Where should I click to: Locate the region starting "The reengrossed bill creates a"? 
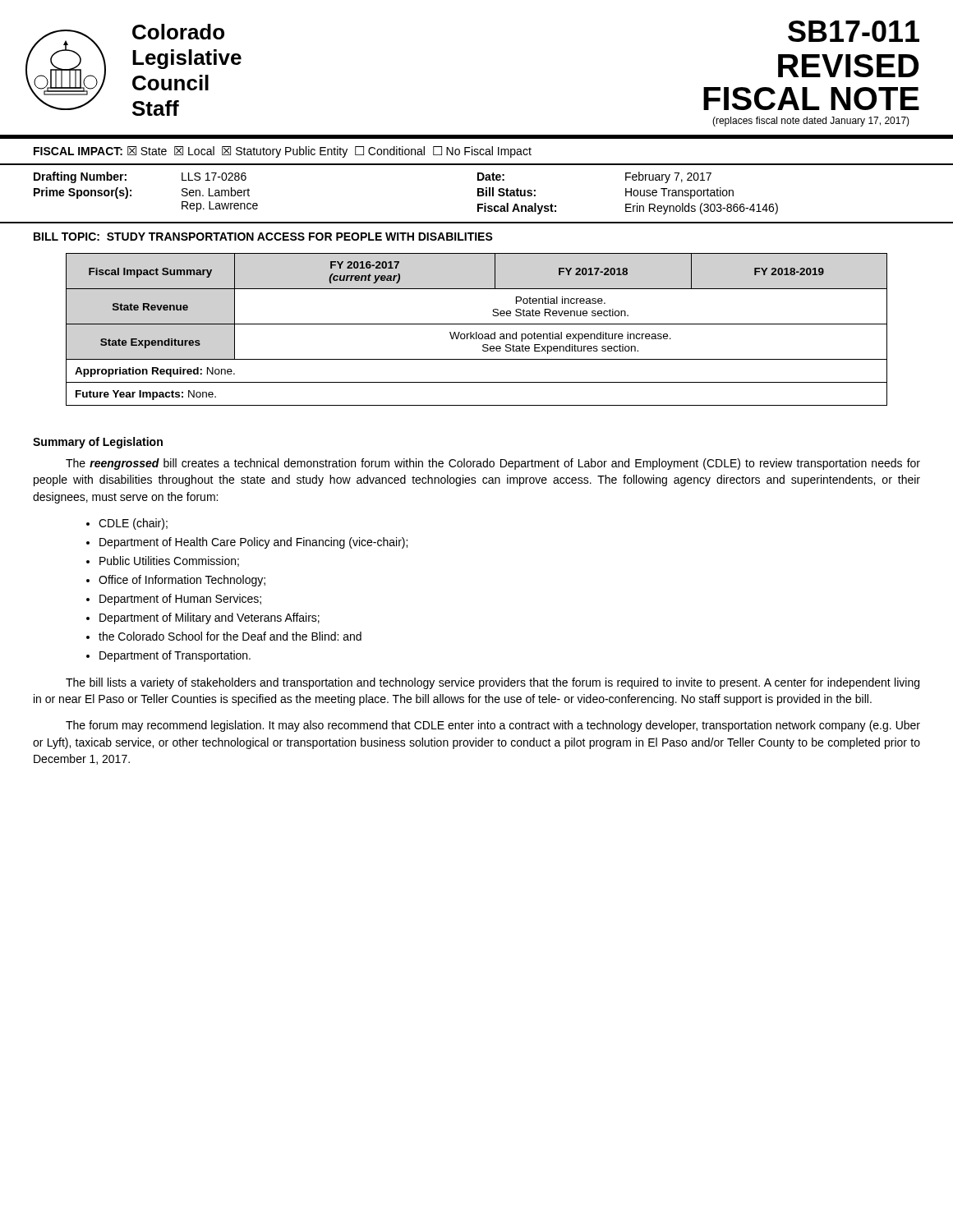tap(476, 480)
